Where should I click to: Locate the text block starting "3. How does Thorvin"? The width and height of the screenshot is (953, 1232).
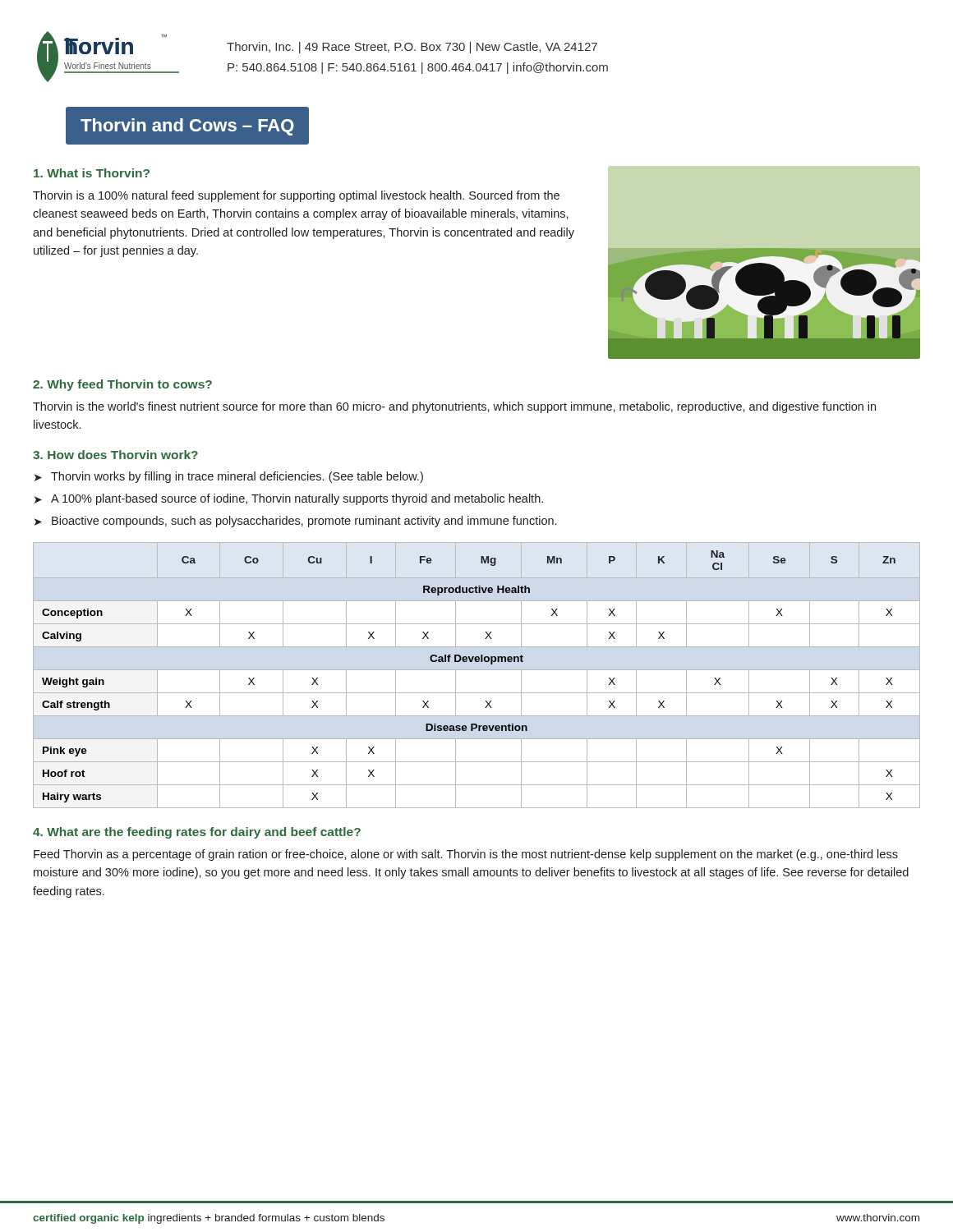click(x=115, y=455)
